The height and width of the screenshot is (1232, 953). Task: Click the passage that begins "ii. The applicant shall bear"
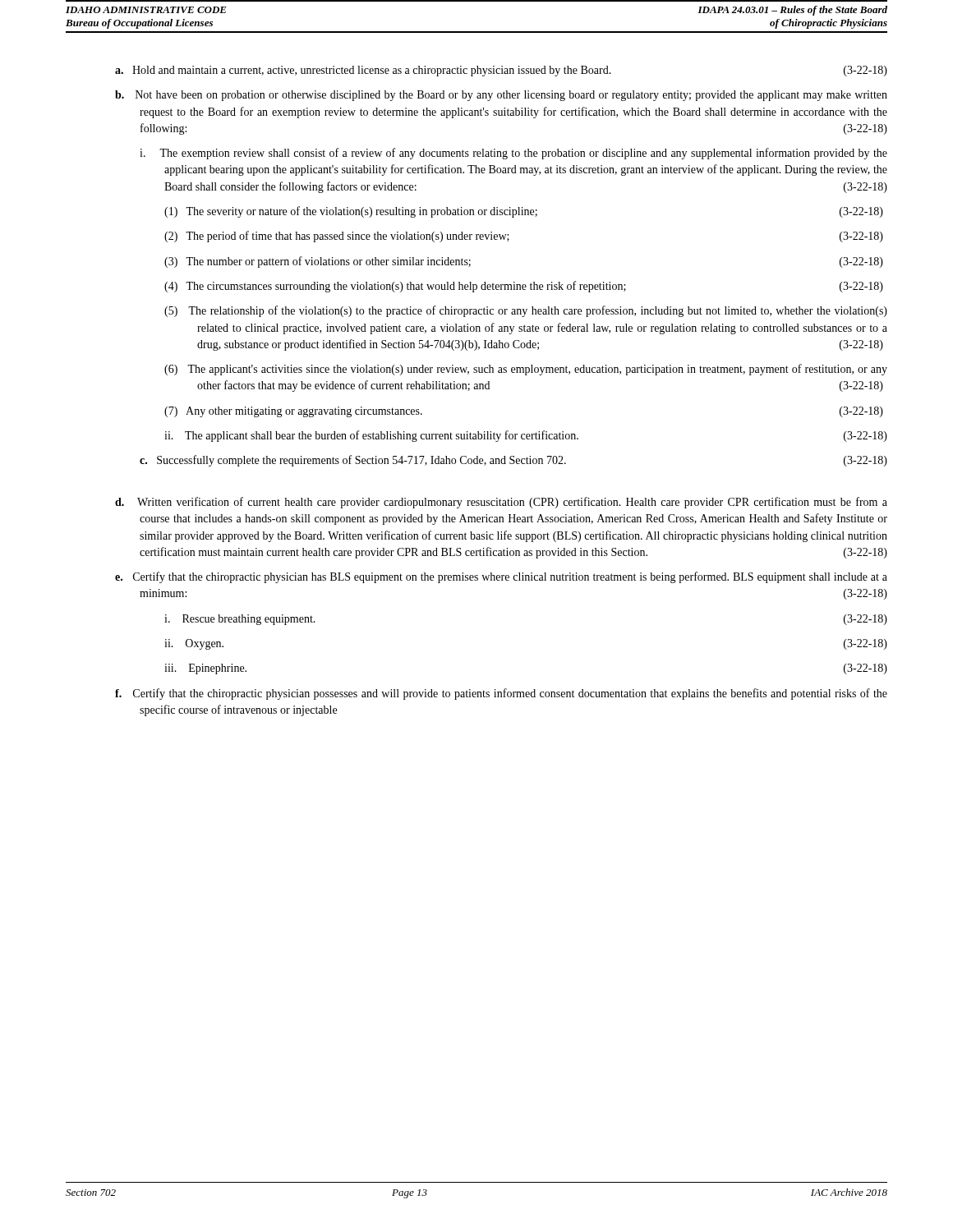point(526,436)
